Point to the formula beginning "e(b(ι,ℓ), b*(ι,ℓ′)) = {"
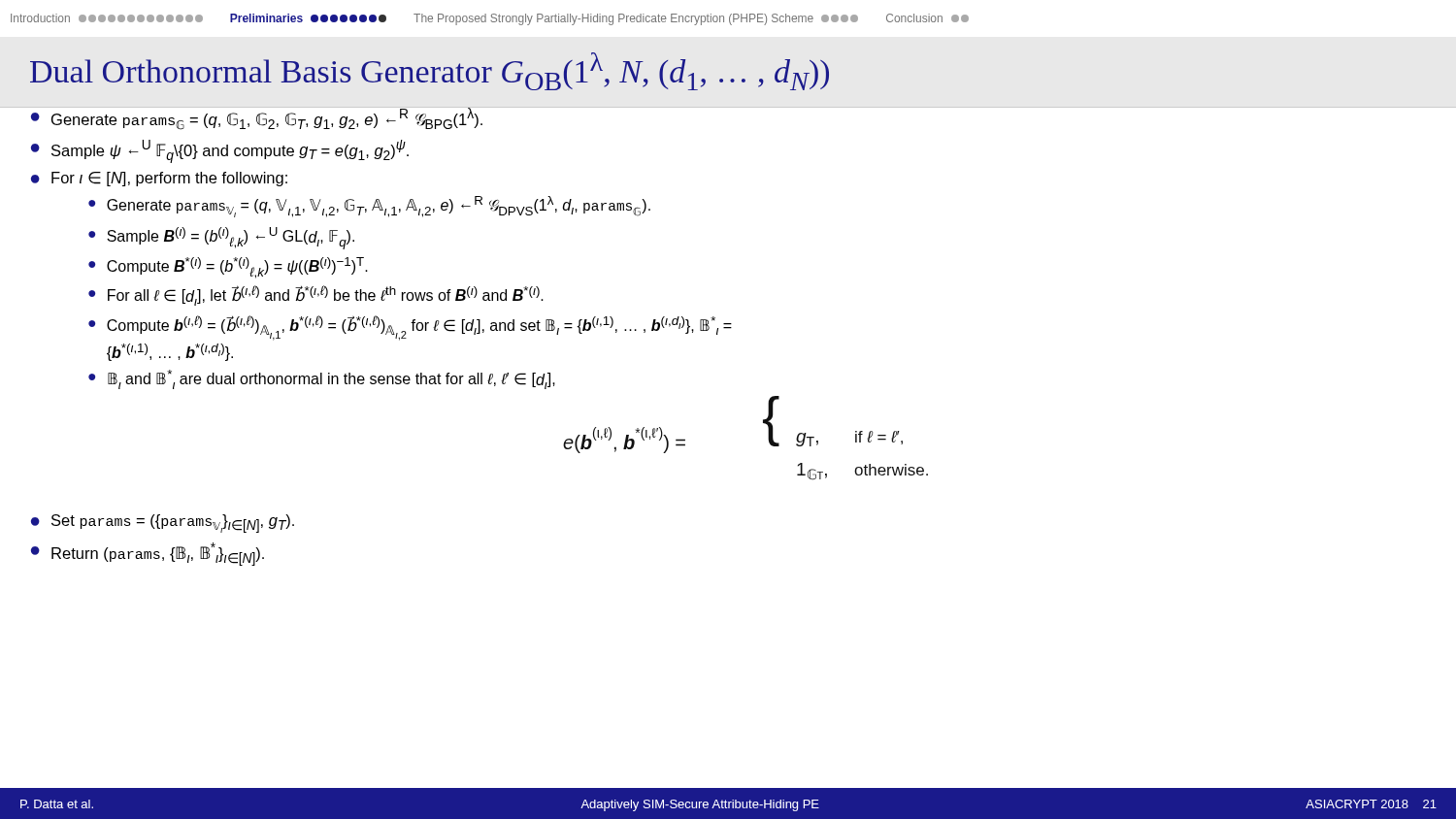The height and width of the screenshot is (819, 1456). (x=757, y=449)
